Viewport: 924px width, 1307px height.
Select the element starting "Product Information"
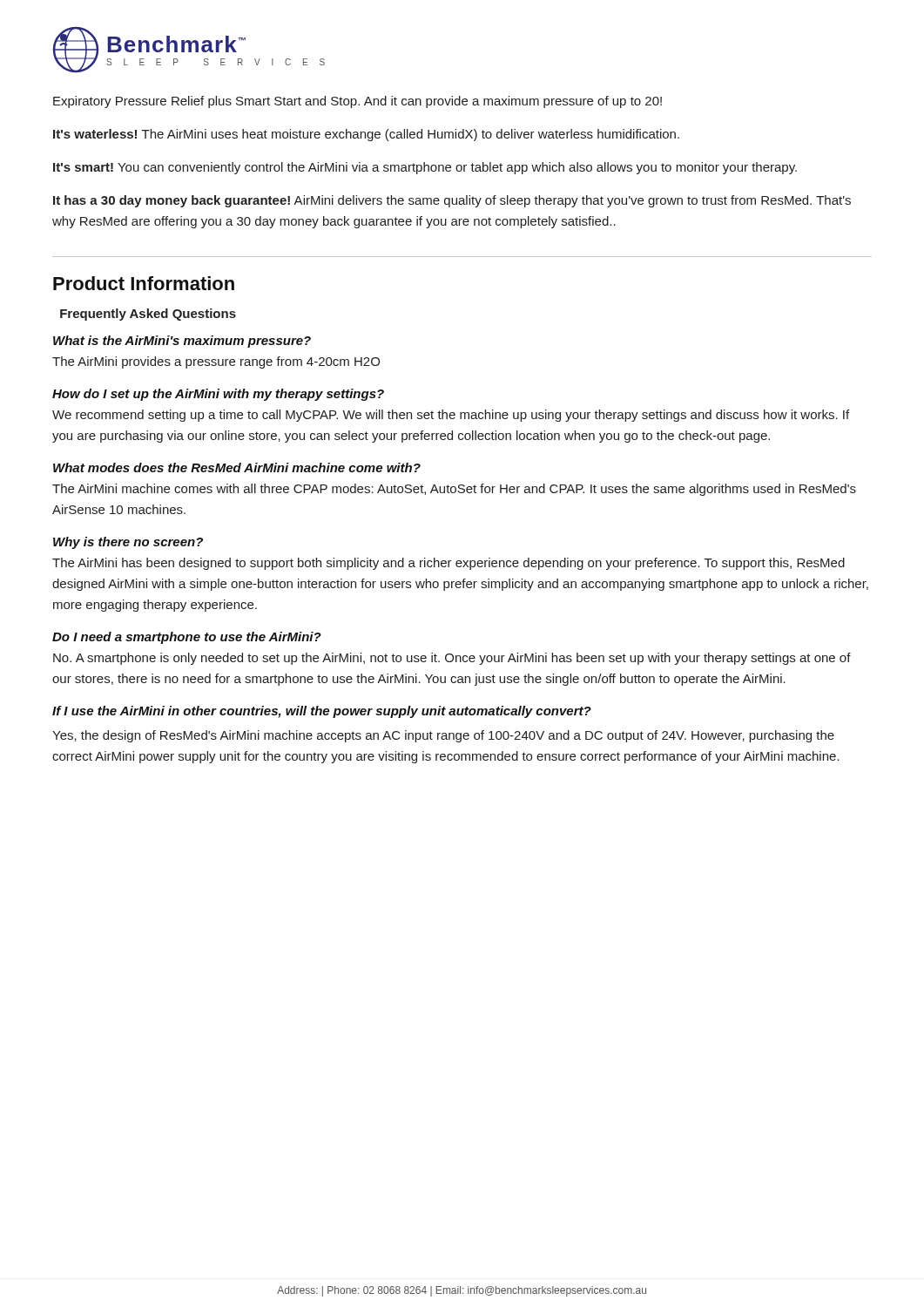(x=144, y=284)
